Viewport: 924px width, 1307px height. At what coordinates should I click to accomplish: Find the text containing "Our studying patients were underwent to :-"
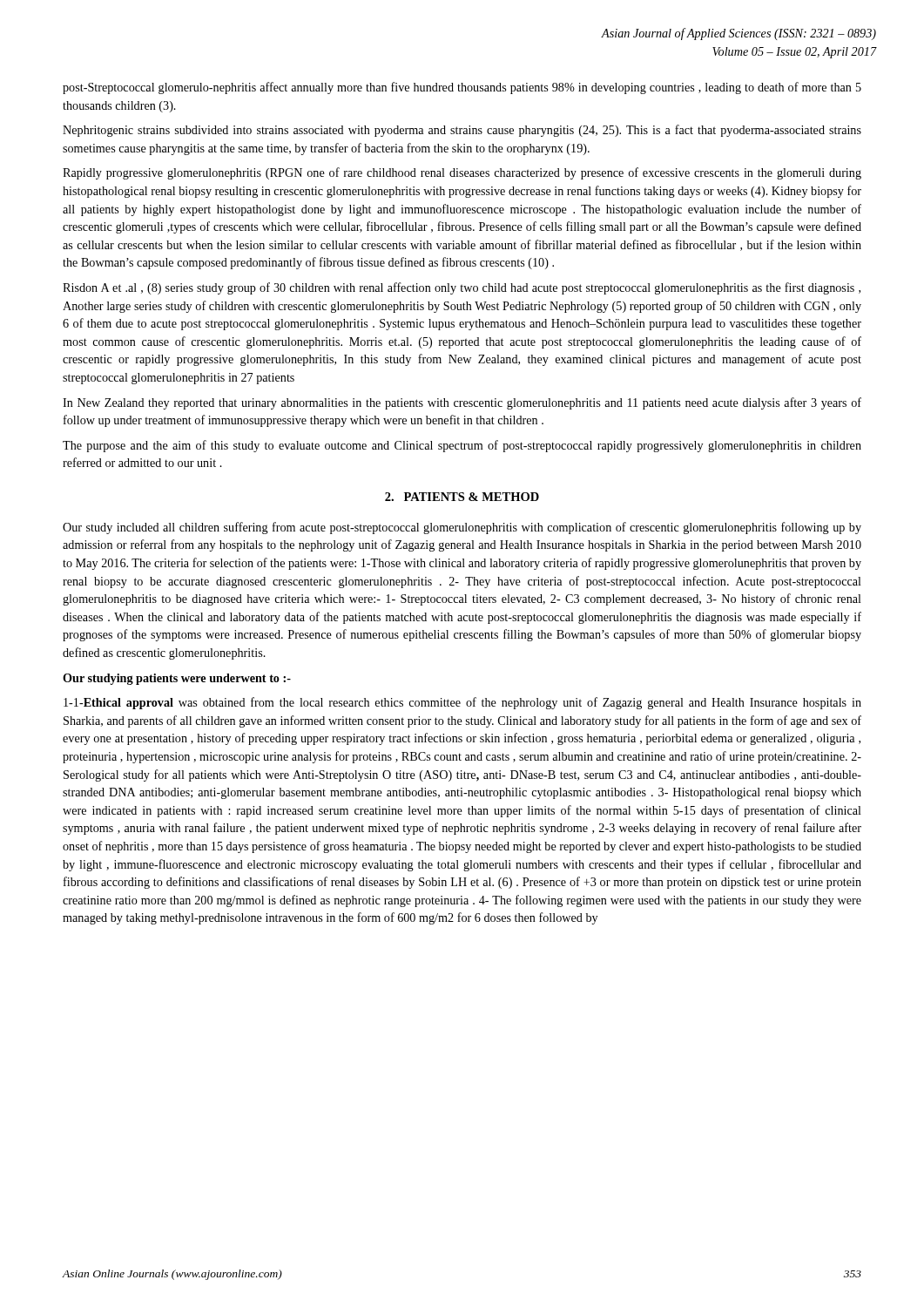(177, 679)
